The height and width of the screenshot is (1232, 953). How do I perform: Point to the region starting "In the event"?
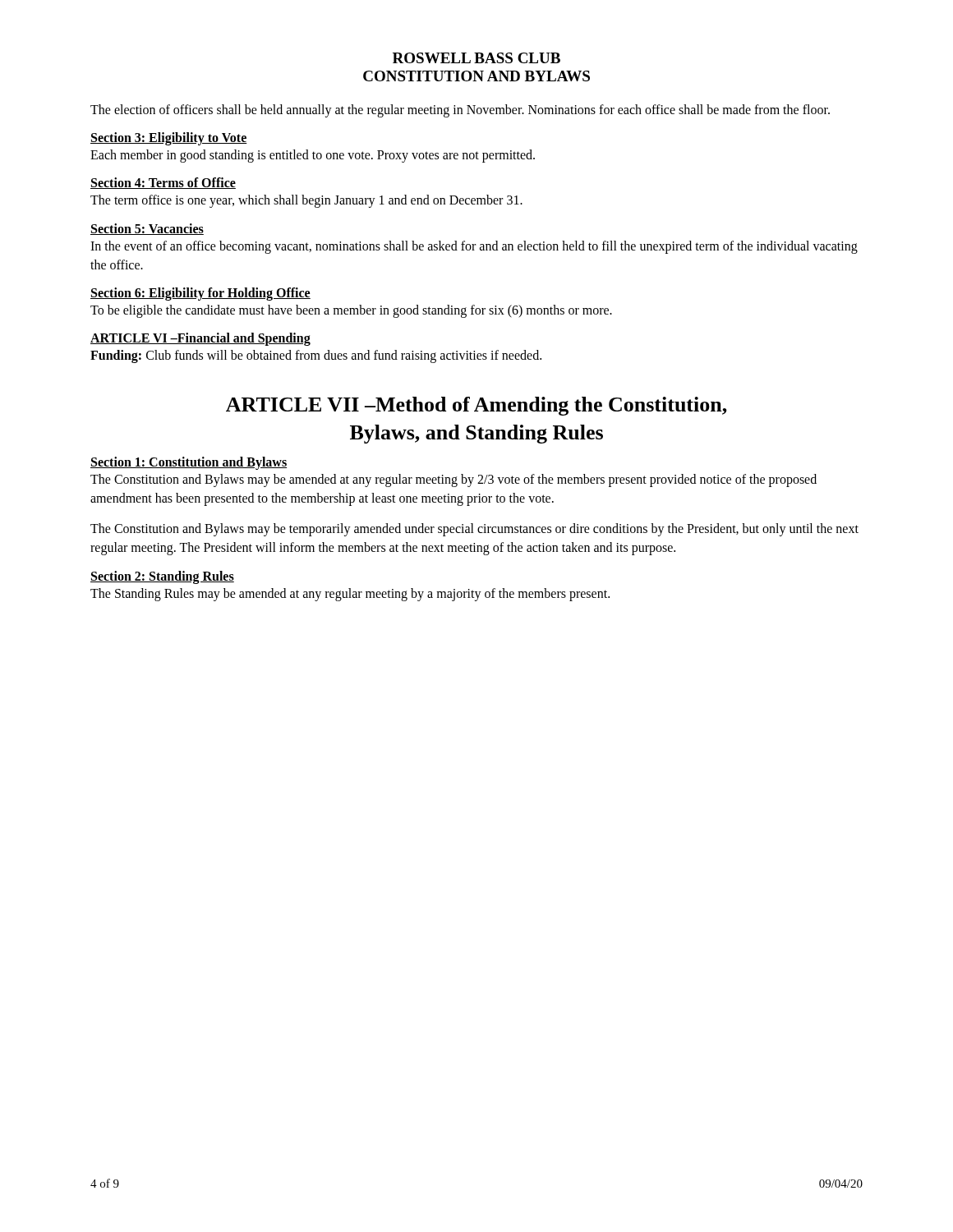click(474, 255)
